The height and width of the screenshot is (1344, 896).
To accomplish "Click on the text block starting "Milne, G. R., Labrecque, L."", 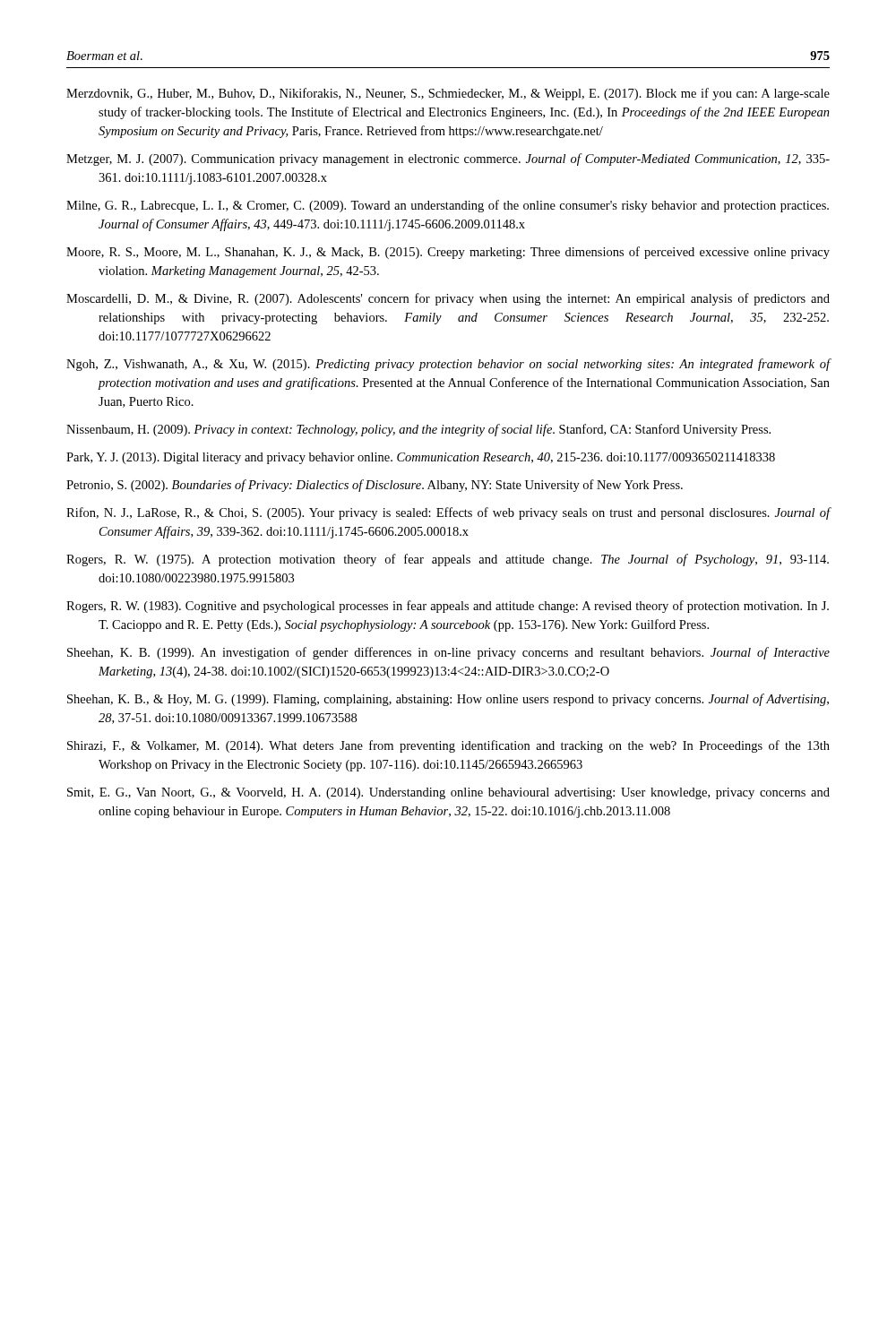I will (448, 215).
